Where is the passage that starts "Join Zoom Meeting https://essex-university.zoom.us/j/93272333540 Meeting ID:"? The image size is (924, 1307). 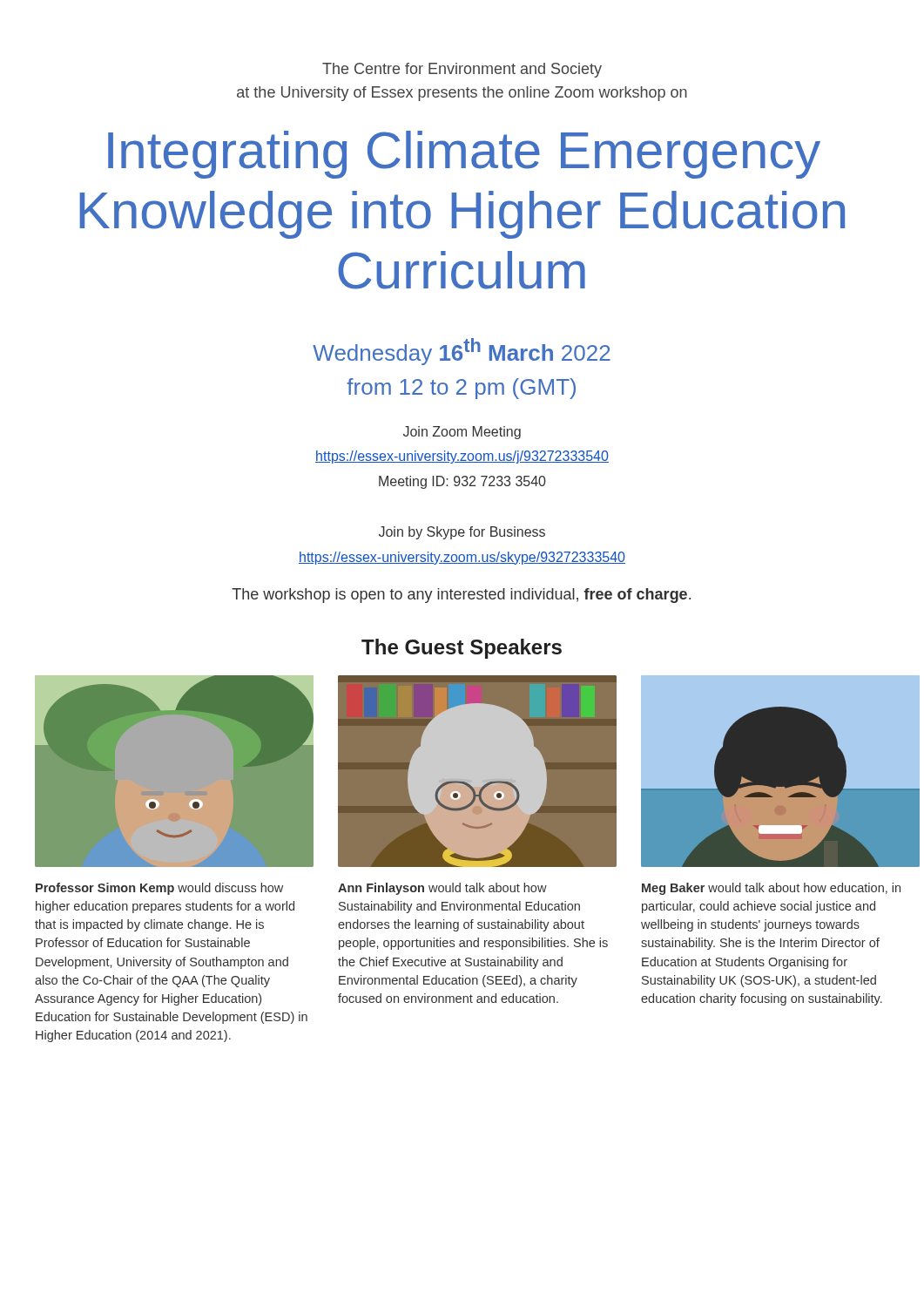point(462,494)
